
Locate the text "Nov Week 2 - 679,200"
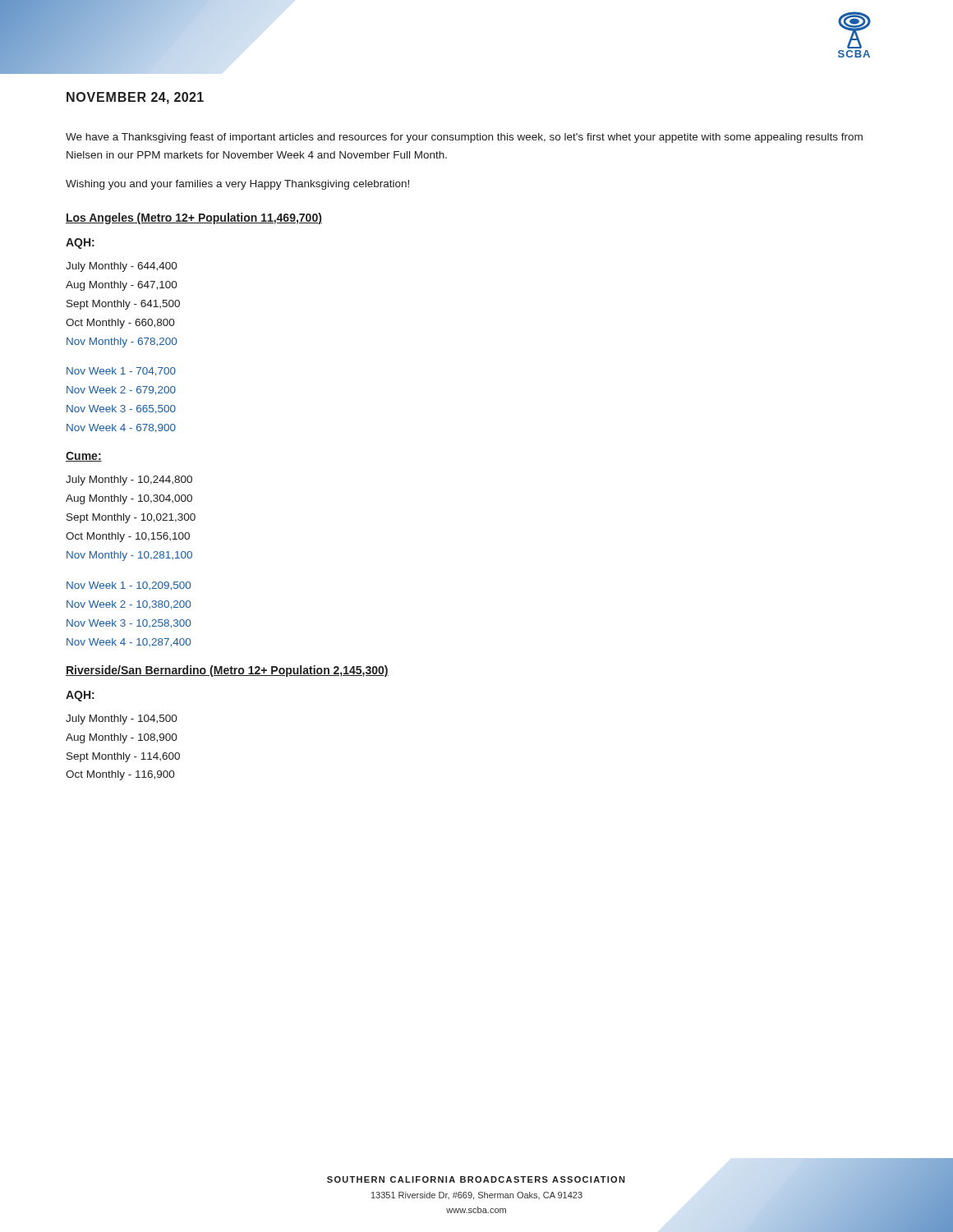click(121, 390)
